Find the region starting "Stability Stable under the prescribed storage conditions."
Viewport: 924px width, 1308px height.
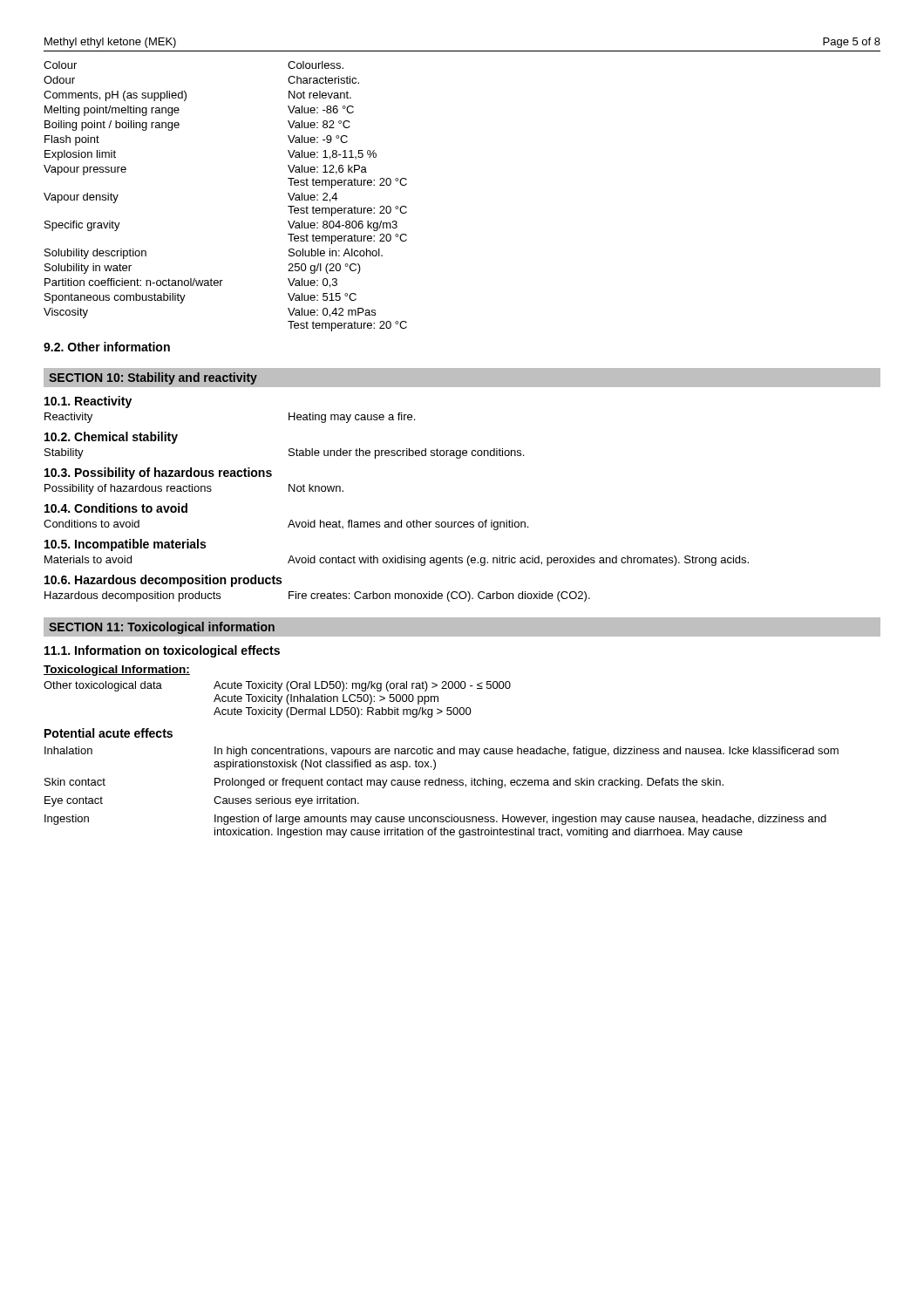[462, 452]
